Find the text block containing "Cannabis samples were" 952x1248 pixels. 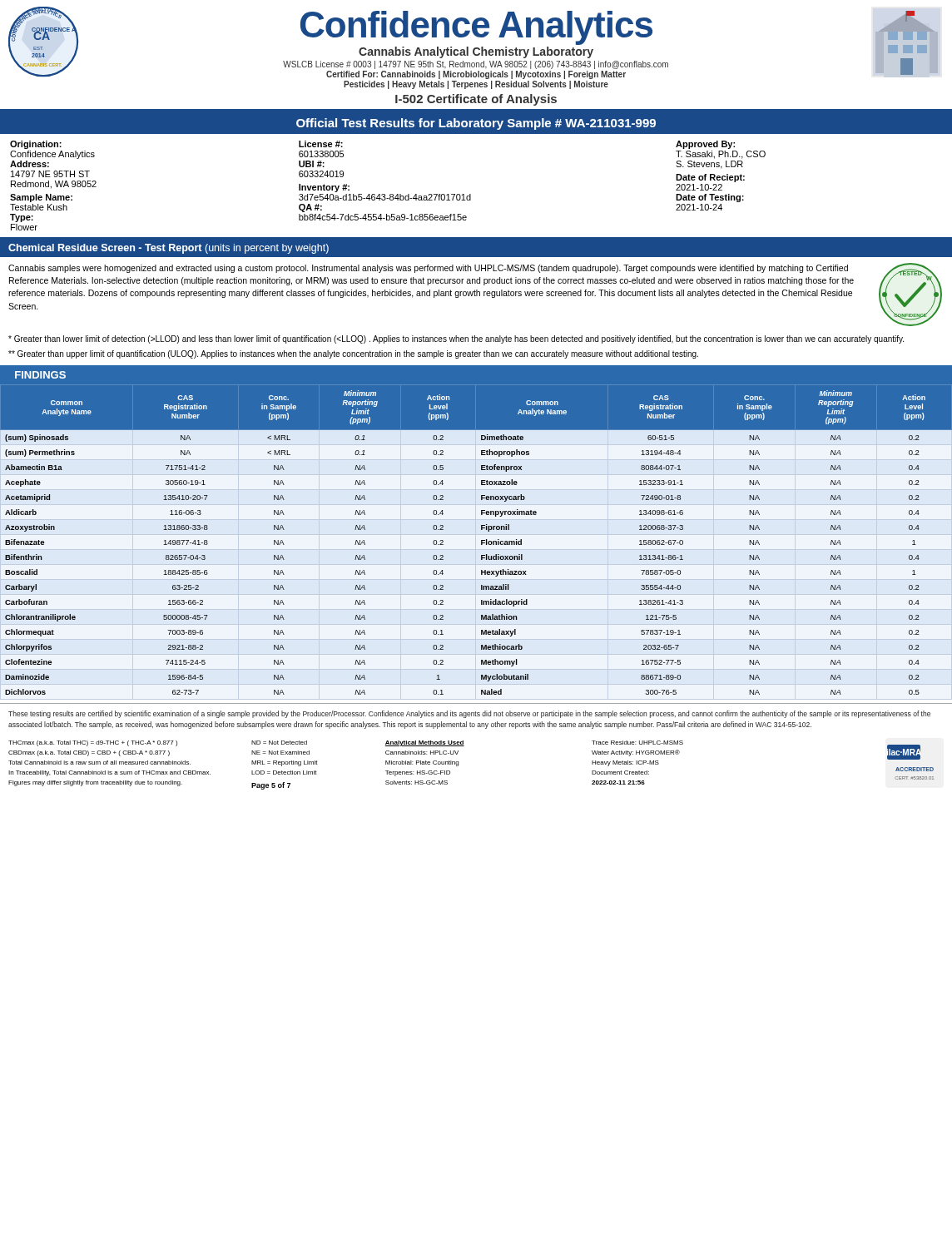(431, 287)
